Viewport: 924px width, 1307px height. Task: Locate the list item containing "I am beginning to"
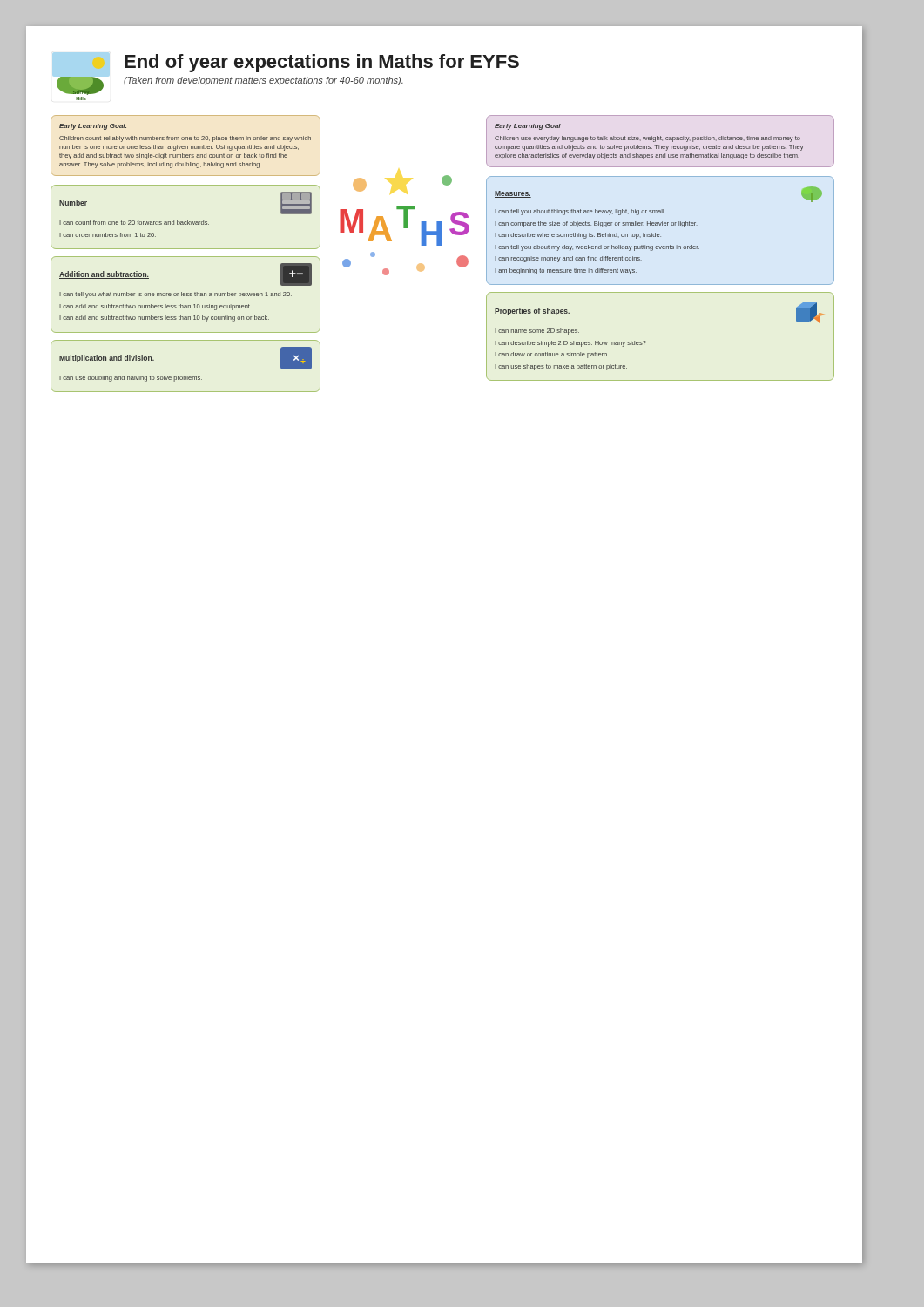pyautogui.click(x=566, y=270)
